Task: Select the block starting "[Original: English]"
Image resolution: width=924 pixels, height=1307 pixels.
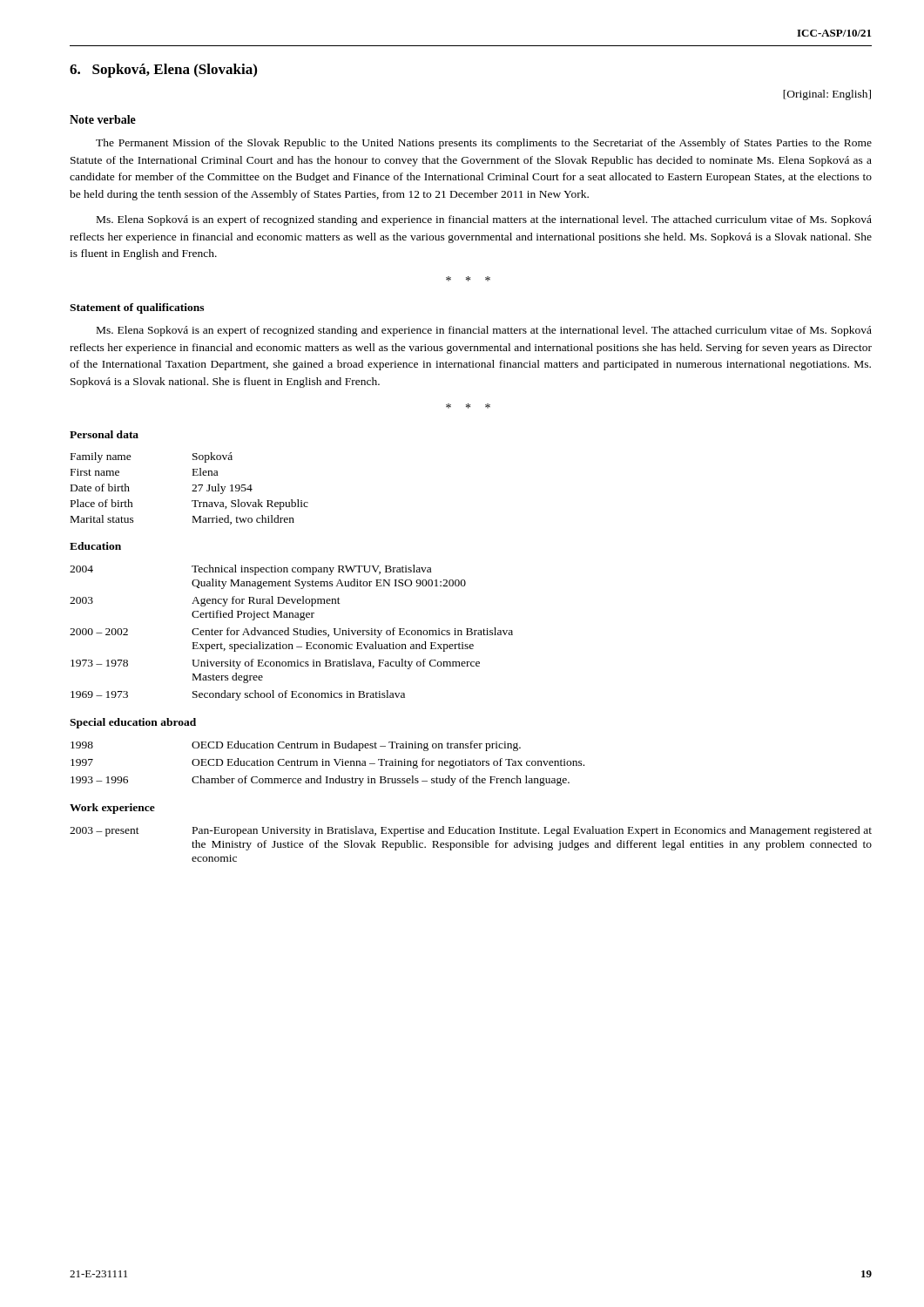Action: [x=827, y=94]
